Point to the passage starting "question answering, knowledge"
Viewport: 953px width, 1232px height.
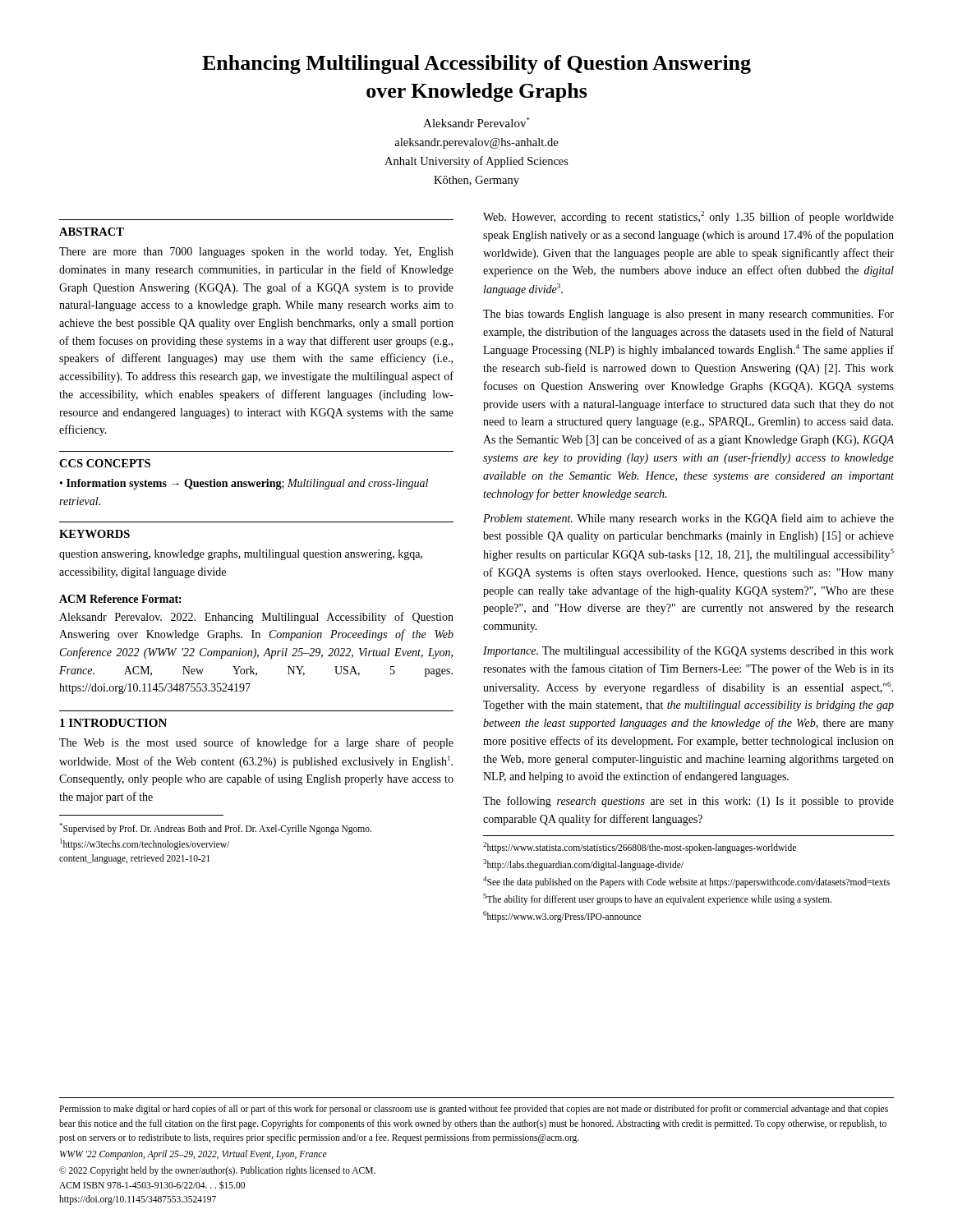[256, 563]
